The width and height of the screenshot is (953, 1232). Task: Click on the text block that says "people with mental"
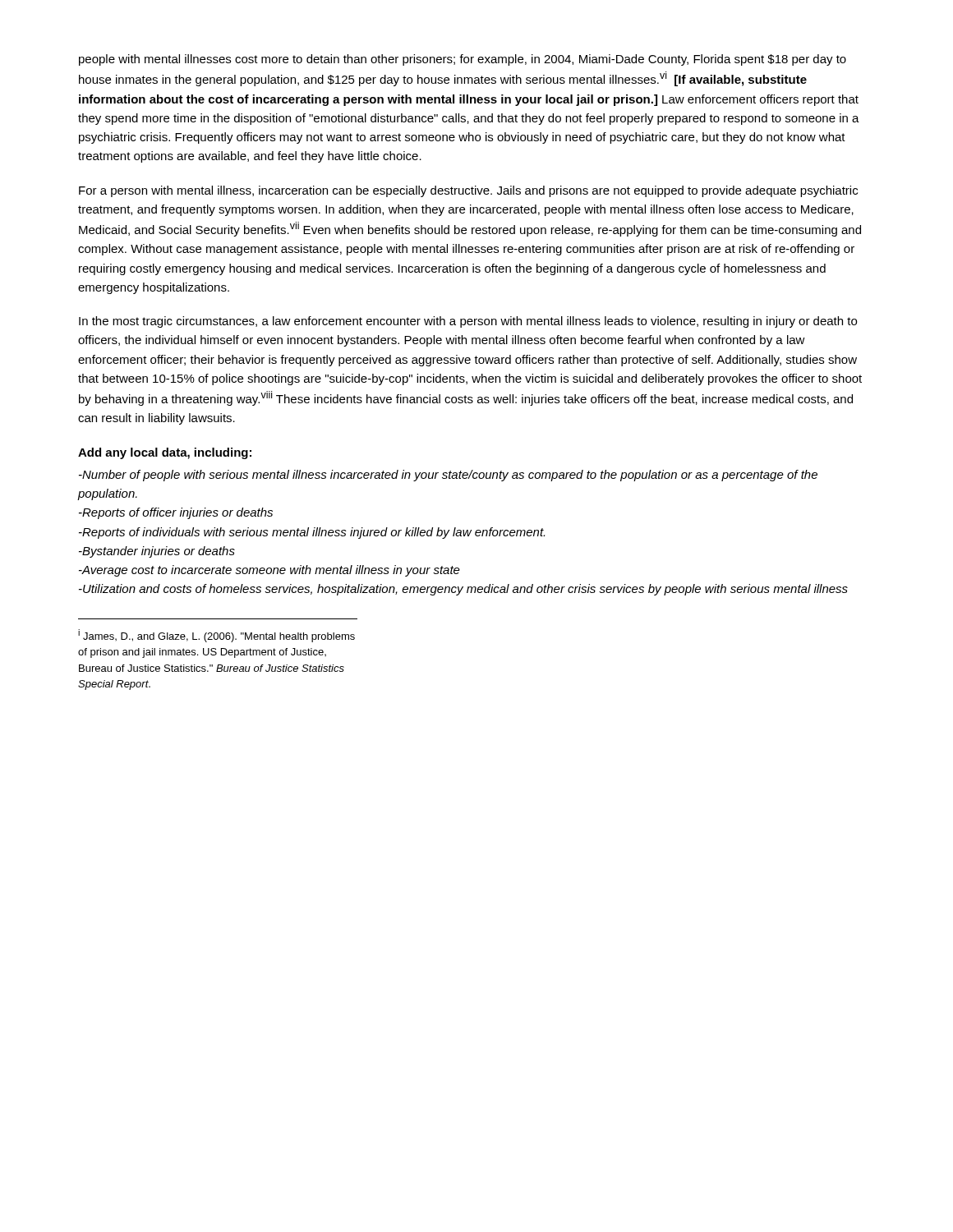point(468,107)
